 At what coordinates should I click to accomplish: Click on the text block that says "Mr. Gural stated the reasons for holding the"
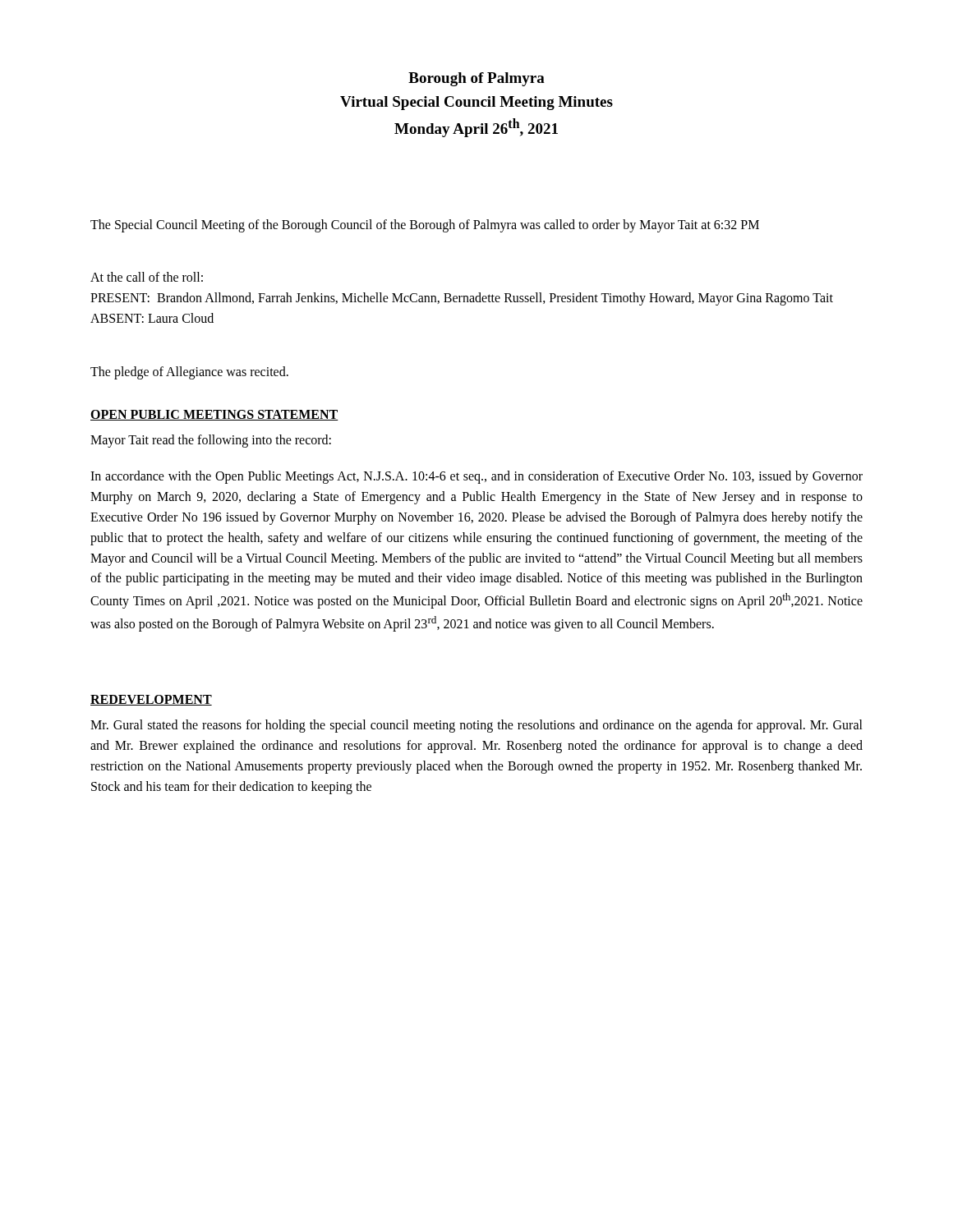pyautogui.click(x=476, y=756)
